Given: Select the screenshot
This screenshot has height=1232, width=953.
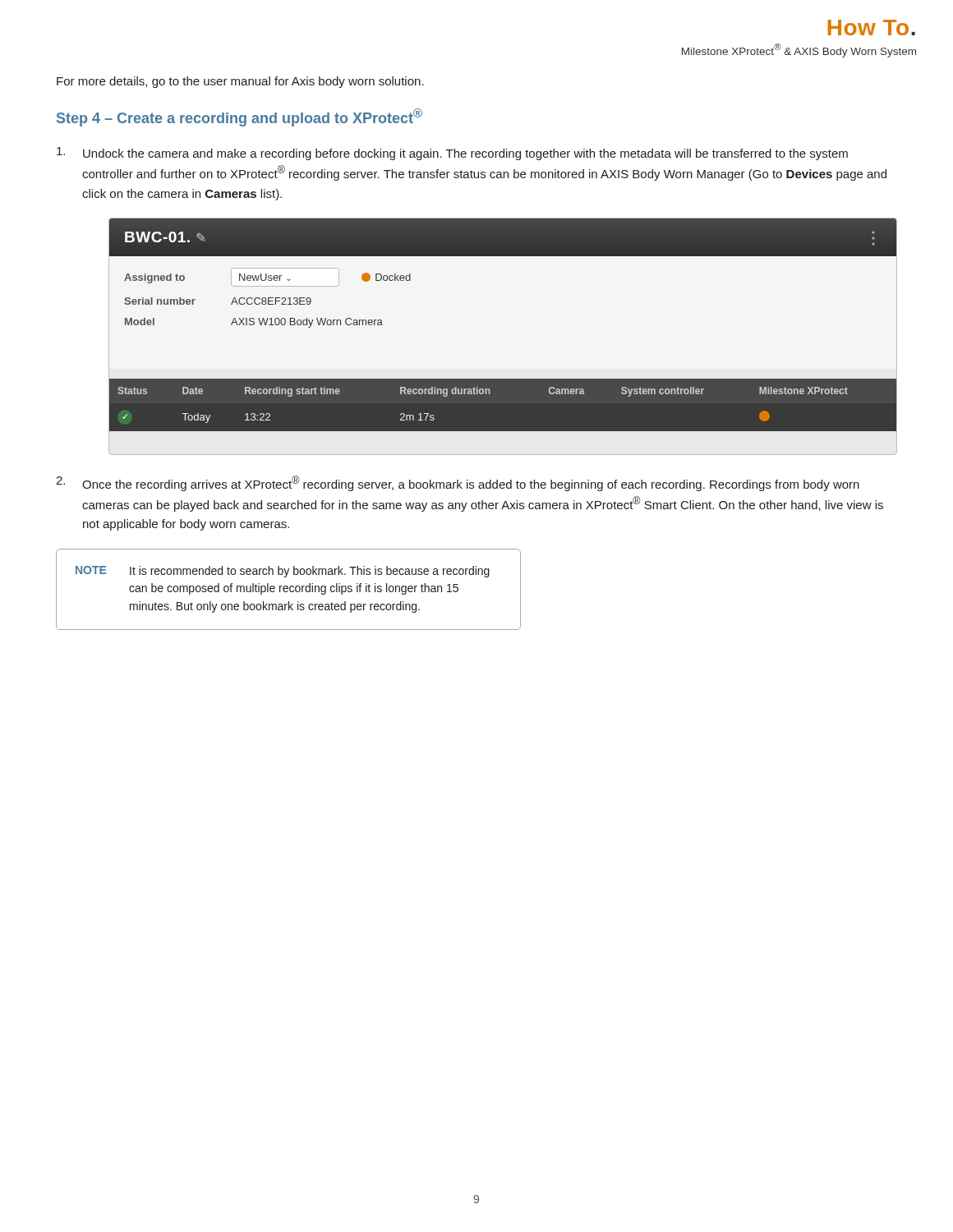Looking at the screenshot, I should tap(490, 336).
